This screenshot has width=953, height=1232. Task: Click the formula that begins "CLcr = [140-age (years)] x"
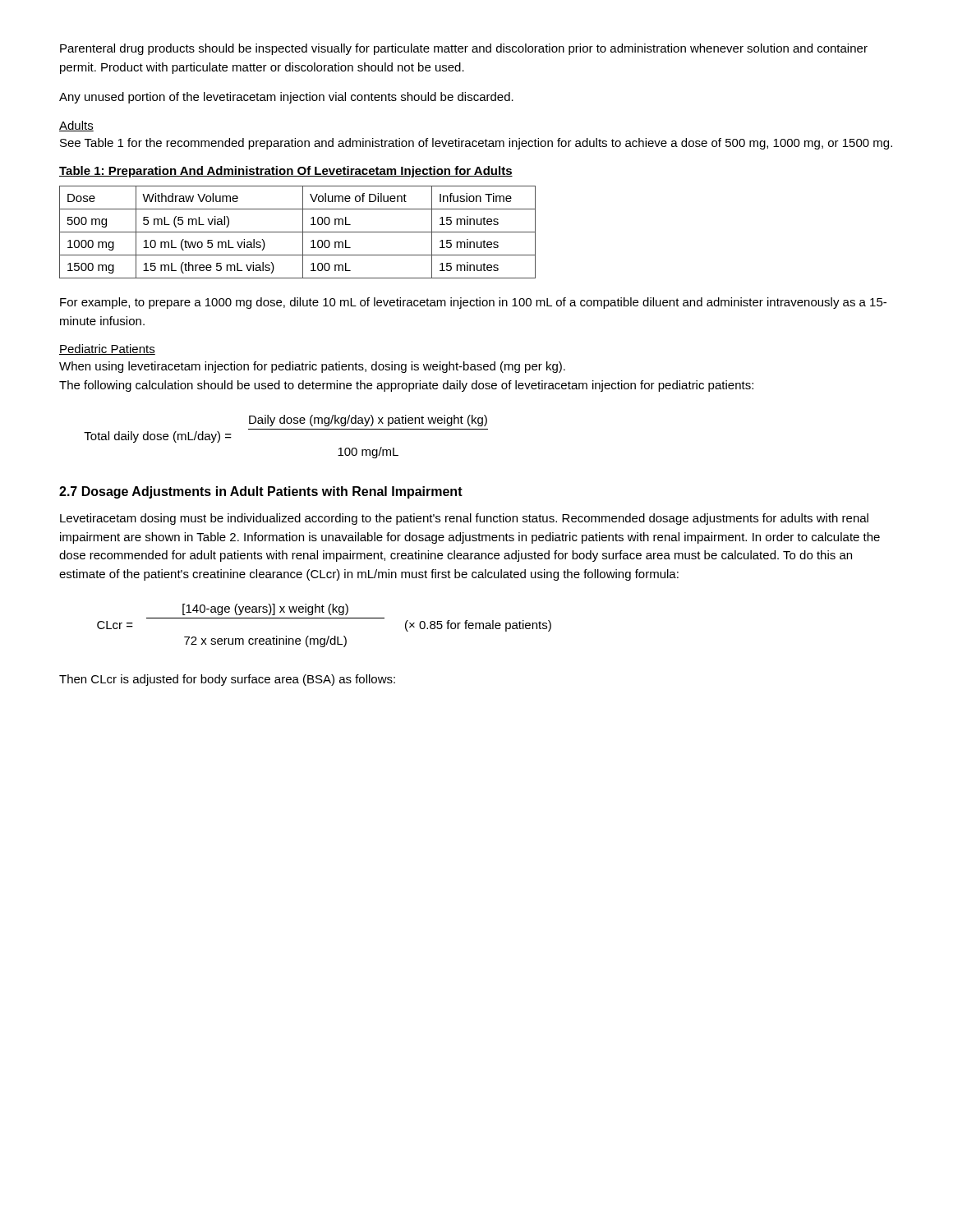click(x=305, y=624)
